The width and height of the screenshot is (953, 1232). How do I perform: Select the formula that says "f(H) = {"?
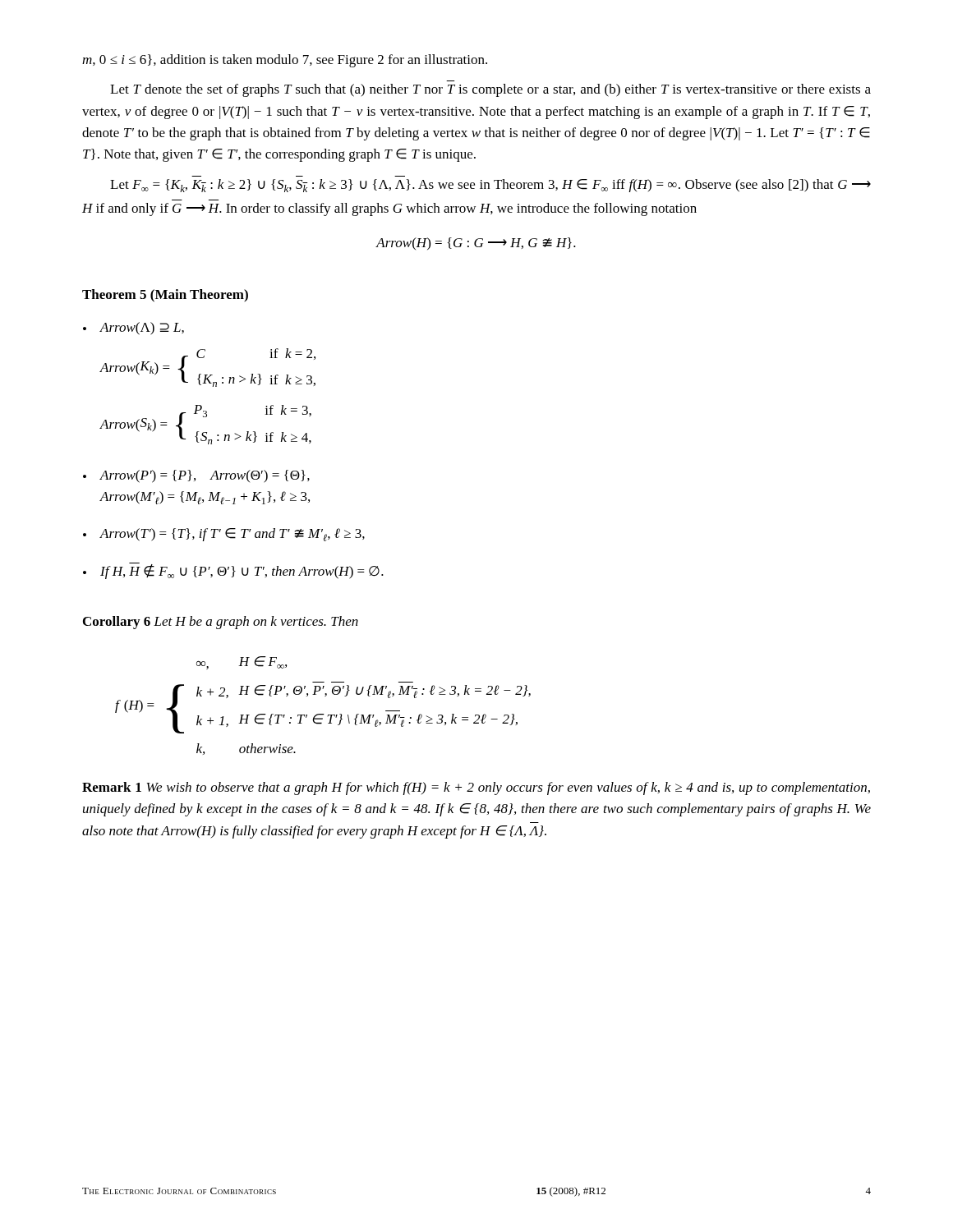[323, 706]
